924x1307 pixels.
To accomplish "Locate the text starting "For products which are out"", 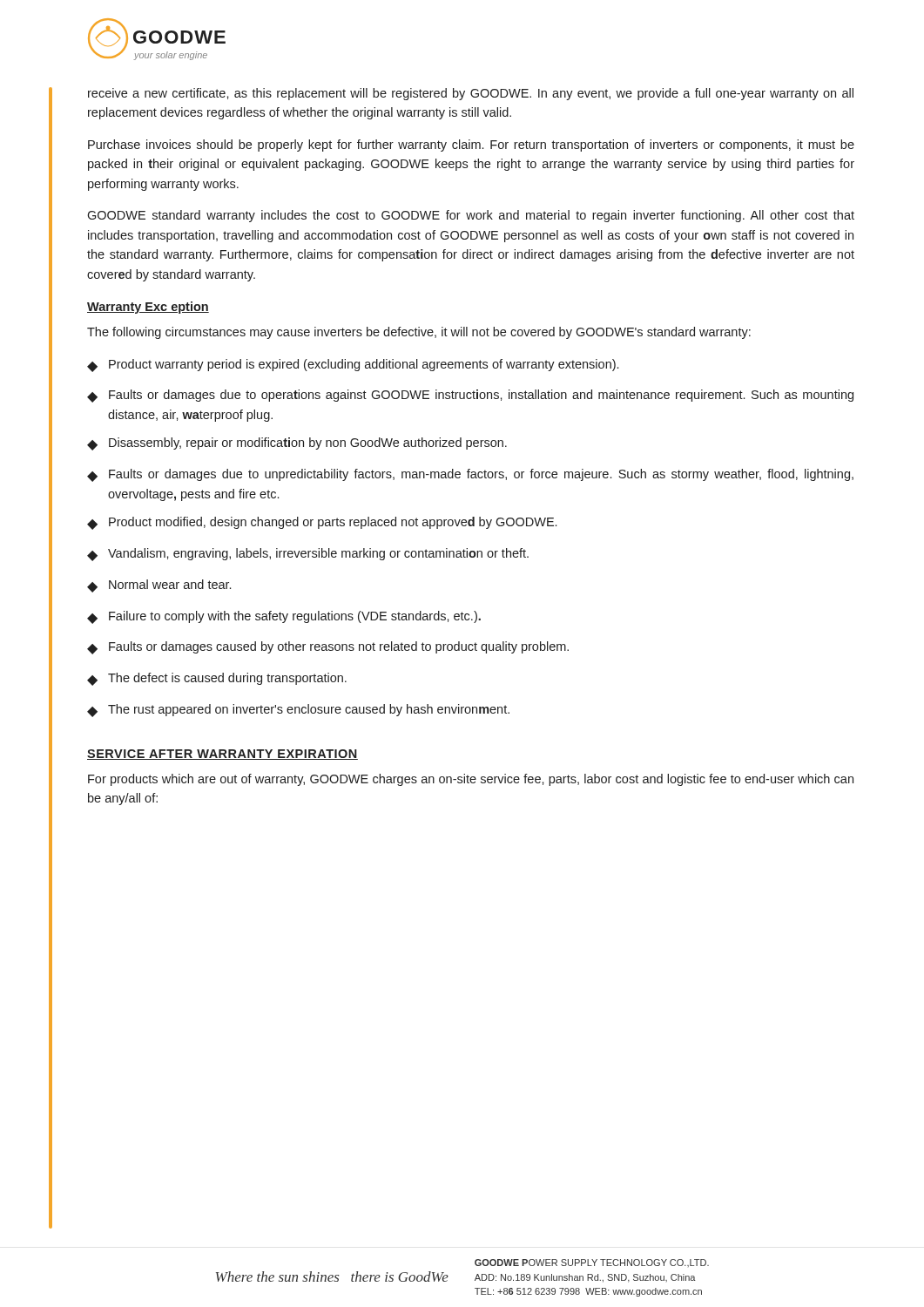I will point(471,789).
